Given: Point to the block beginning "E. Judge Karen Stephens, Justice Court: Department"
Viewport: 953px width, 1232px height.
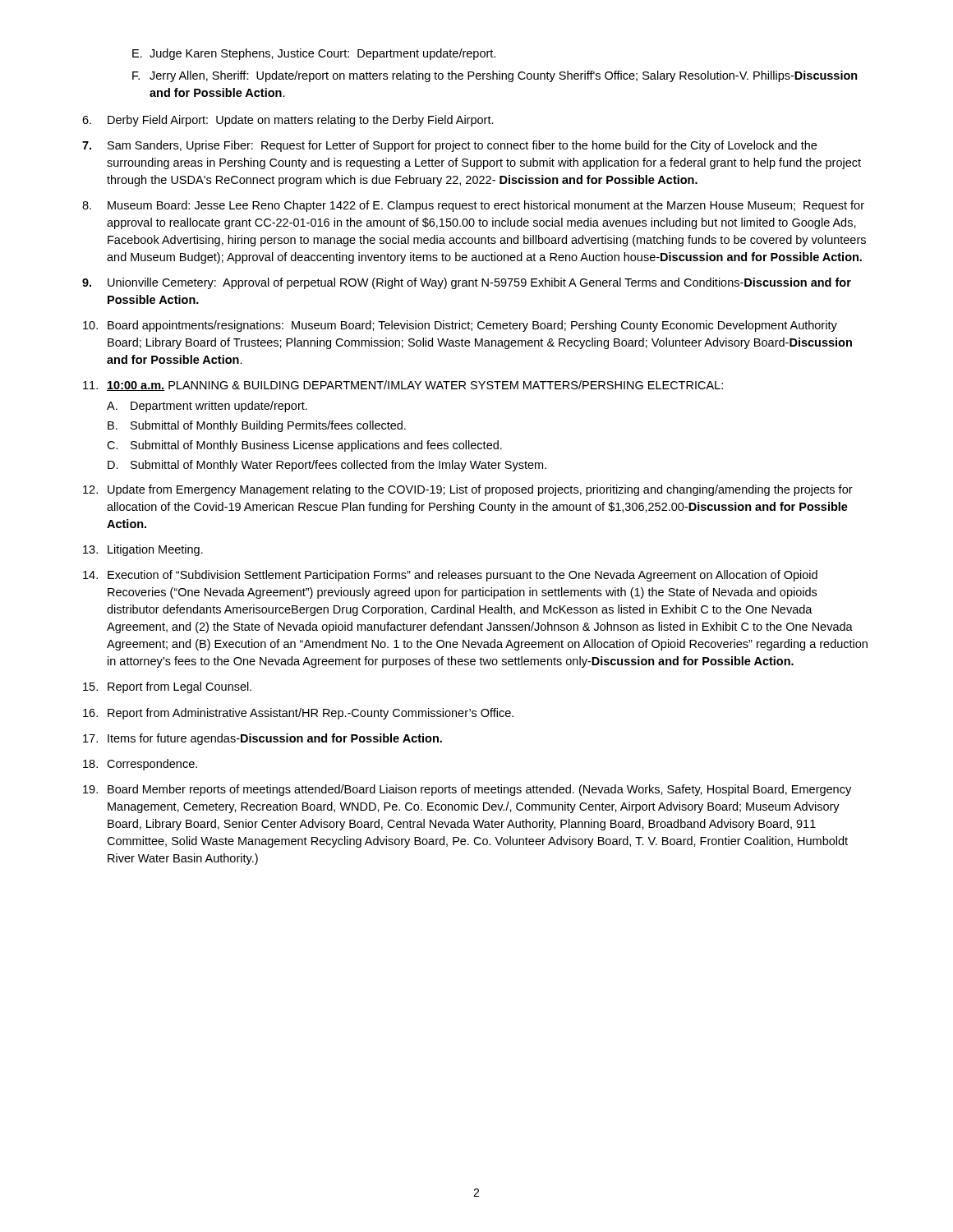Looking at the screenshot, I should coord(314,54).
